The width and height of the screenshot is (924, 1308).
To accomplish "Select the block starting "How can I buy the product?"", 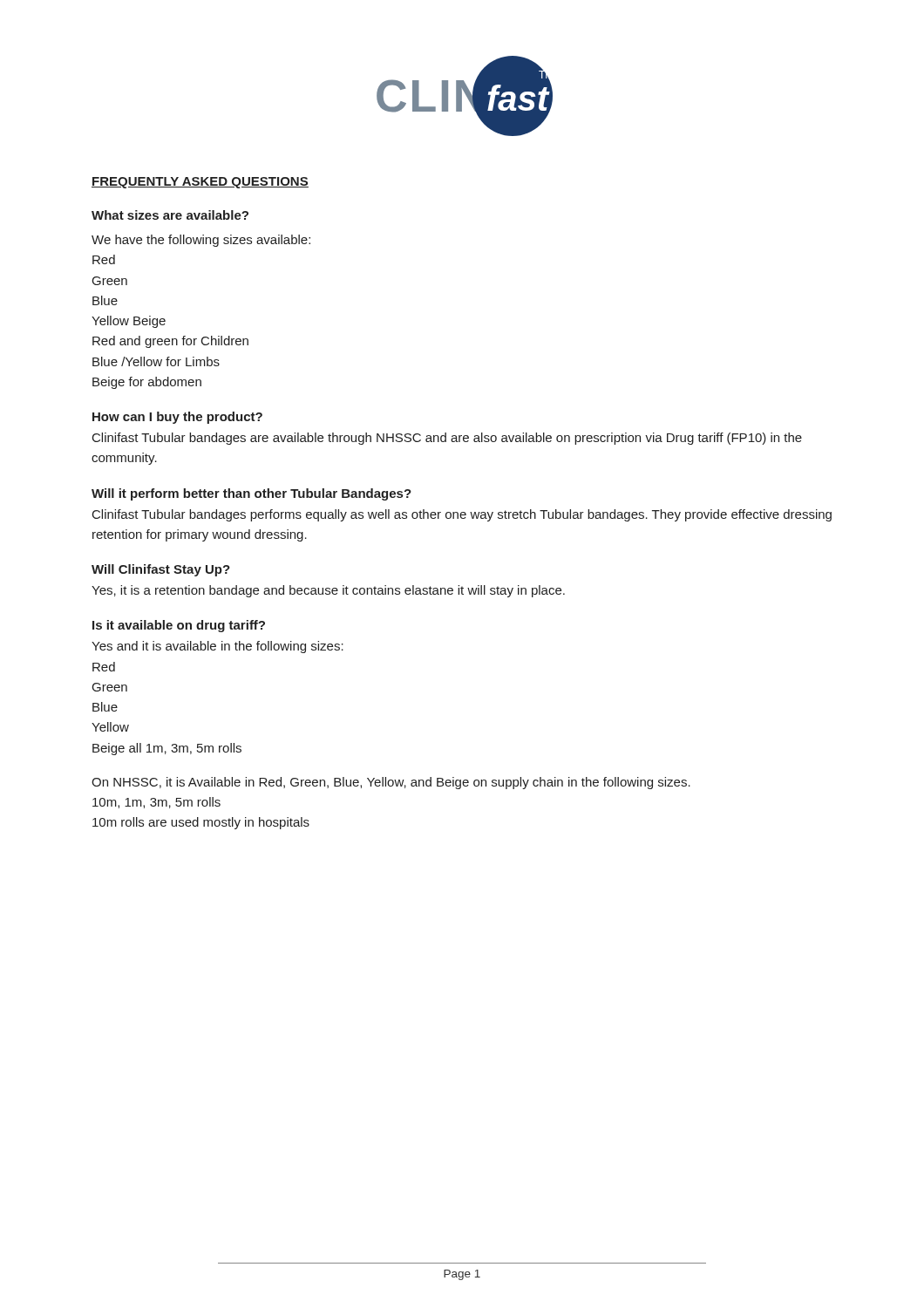I will tap(177, 416).
